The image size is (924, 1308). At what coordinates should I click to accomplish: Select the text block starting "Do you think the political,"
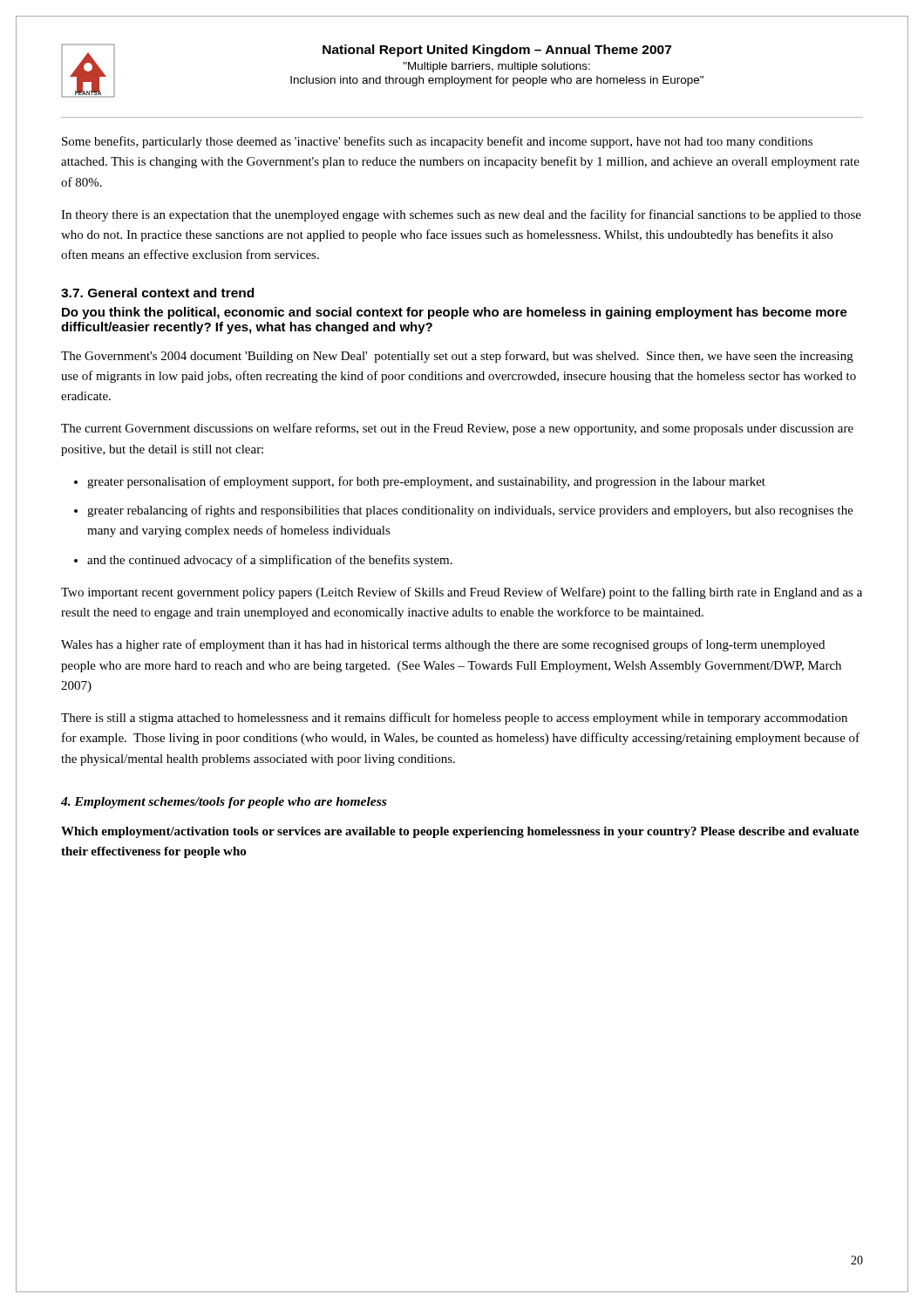tap(454, 319)
